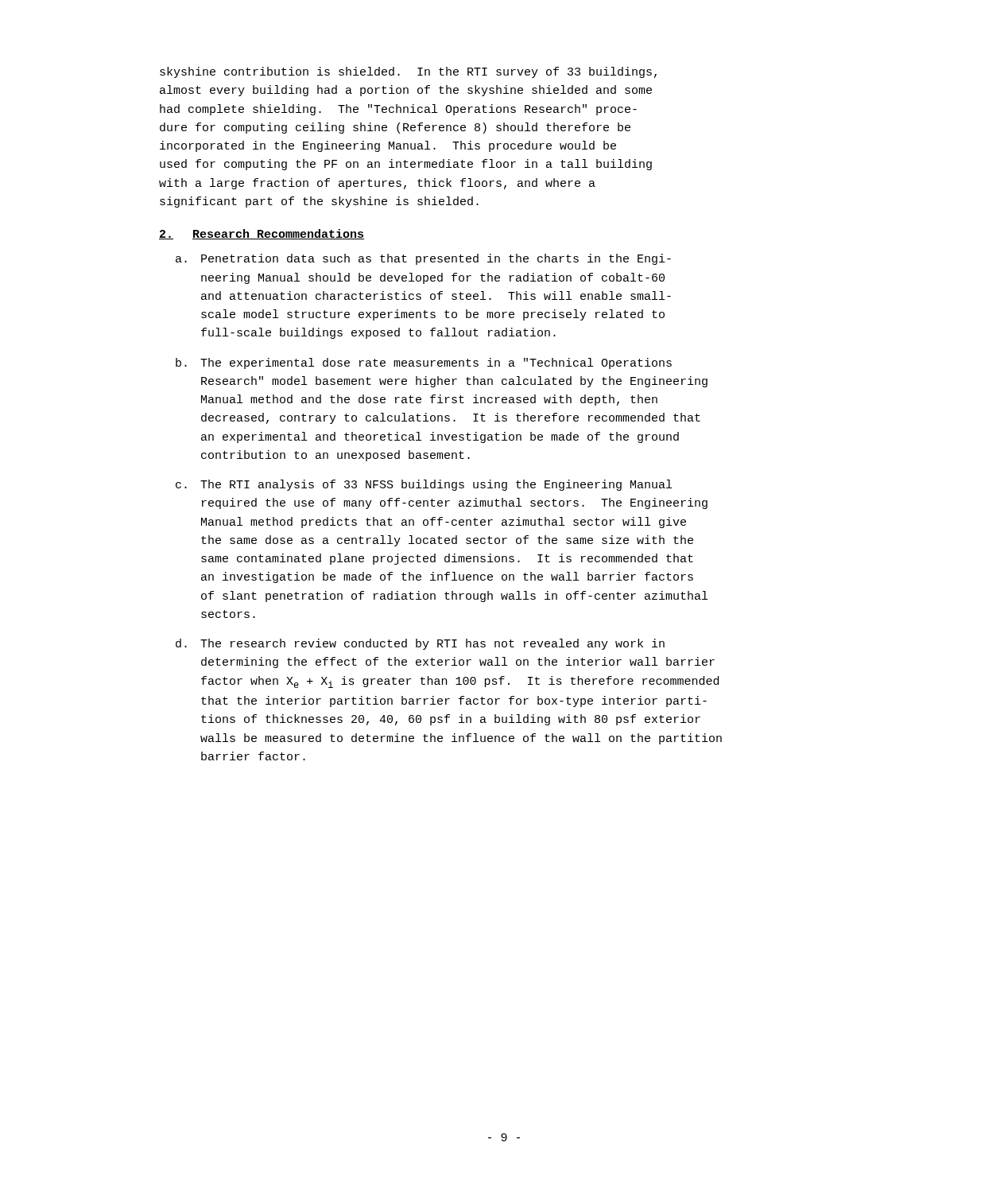Click the passage that begins "b. The experimental dose rate measurements"
The height and width of the screenshot is (1193, 1008).
(x=545, y=410)
